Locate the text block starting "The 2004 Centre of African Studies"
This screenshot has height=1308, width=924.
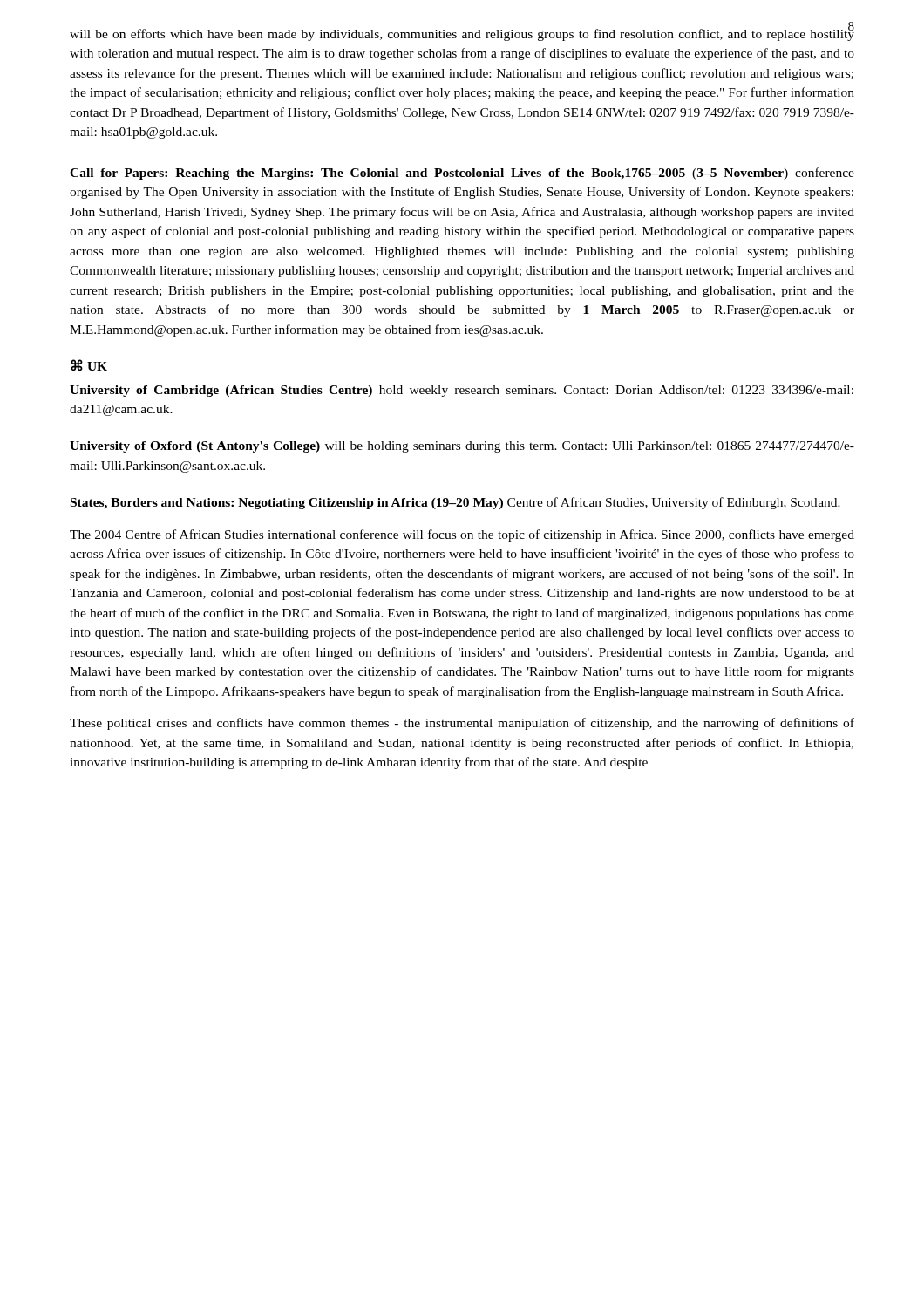coord(462,613)
